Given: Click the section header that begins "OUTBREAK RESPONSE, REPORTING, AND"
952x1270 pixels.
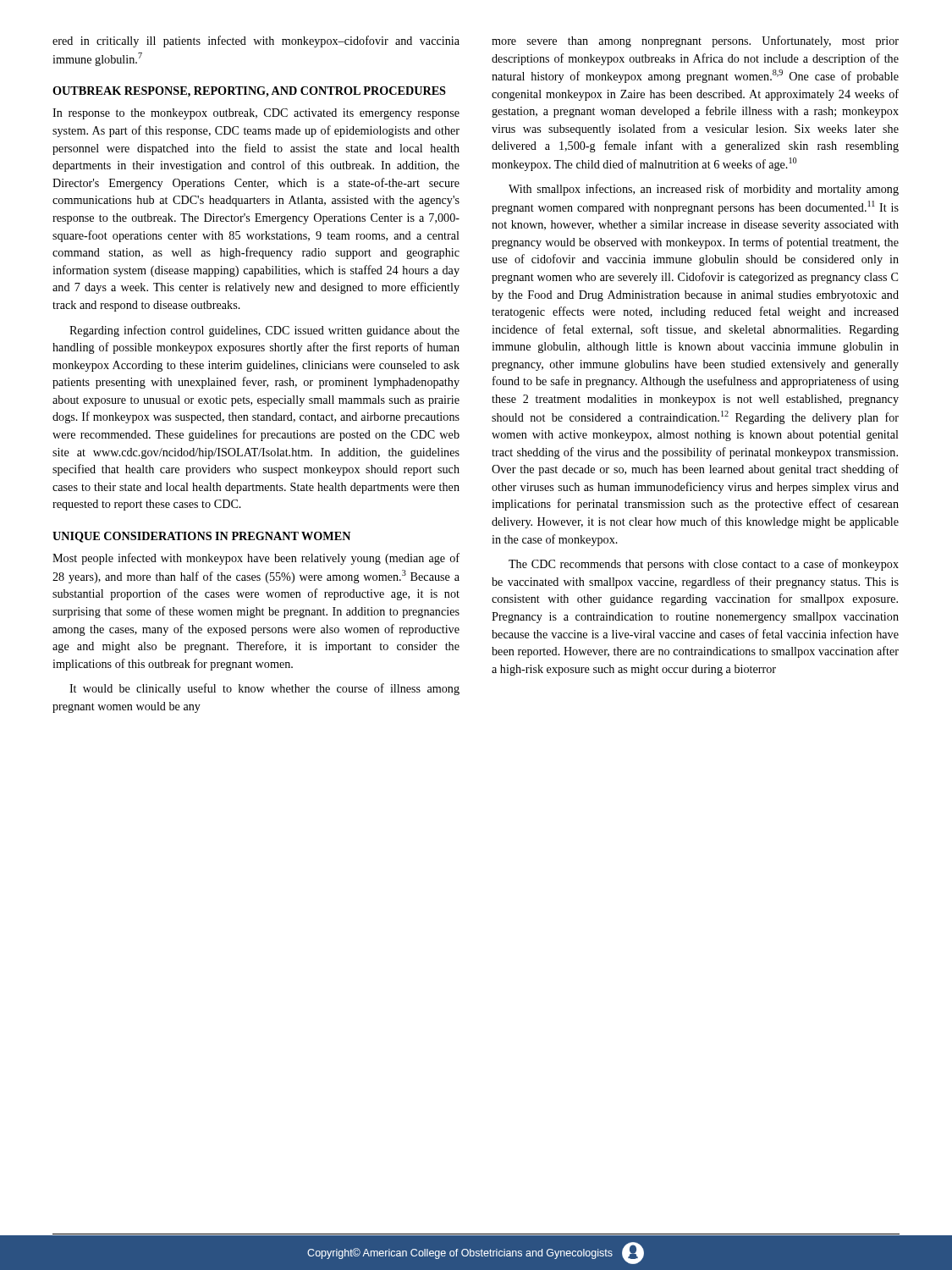Looking at the screenshot, I should click(x=249, y=90).
